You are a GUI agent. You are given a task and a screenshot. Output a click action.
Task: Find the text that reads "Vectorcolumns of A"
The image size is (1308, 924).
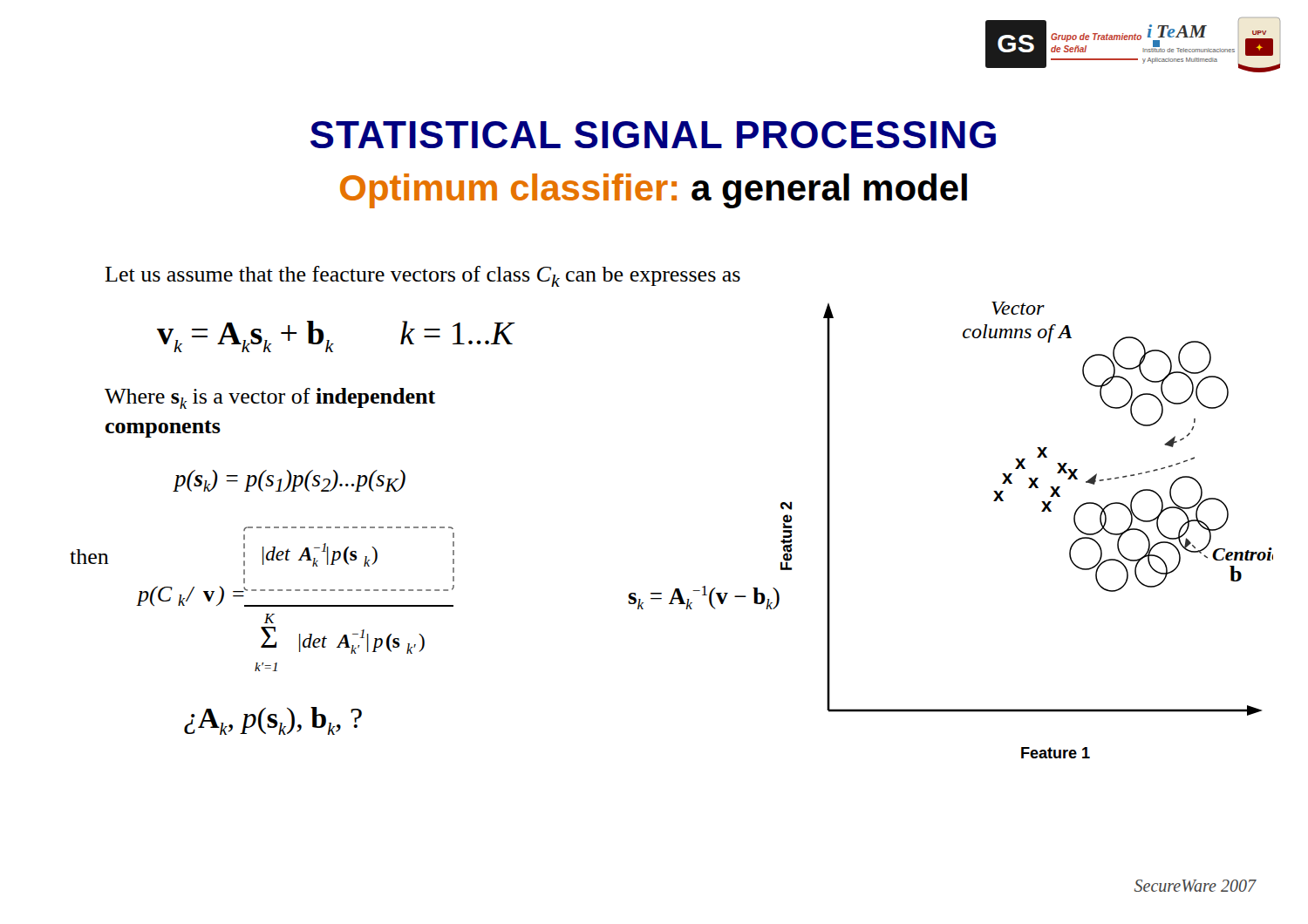(1017, 320)
